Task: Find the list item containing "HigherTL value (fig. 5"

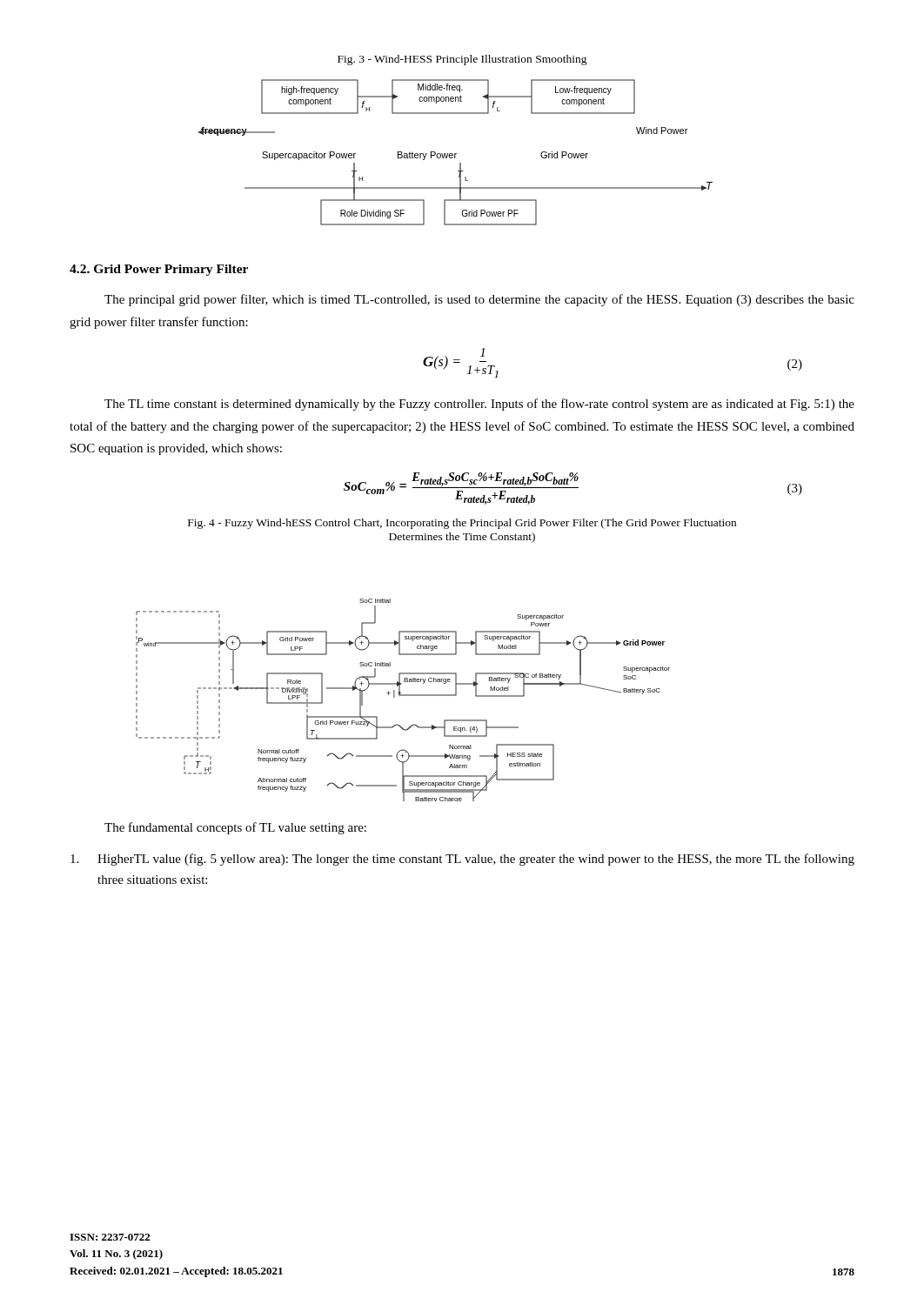Action: tap(462, 869)
